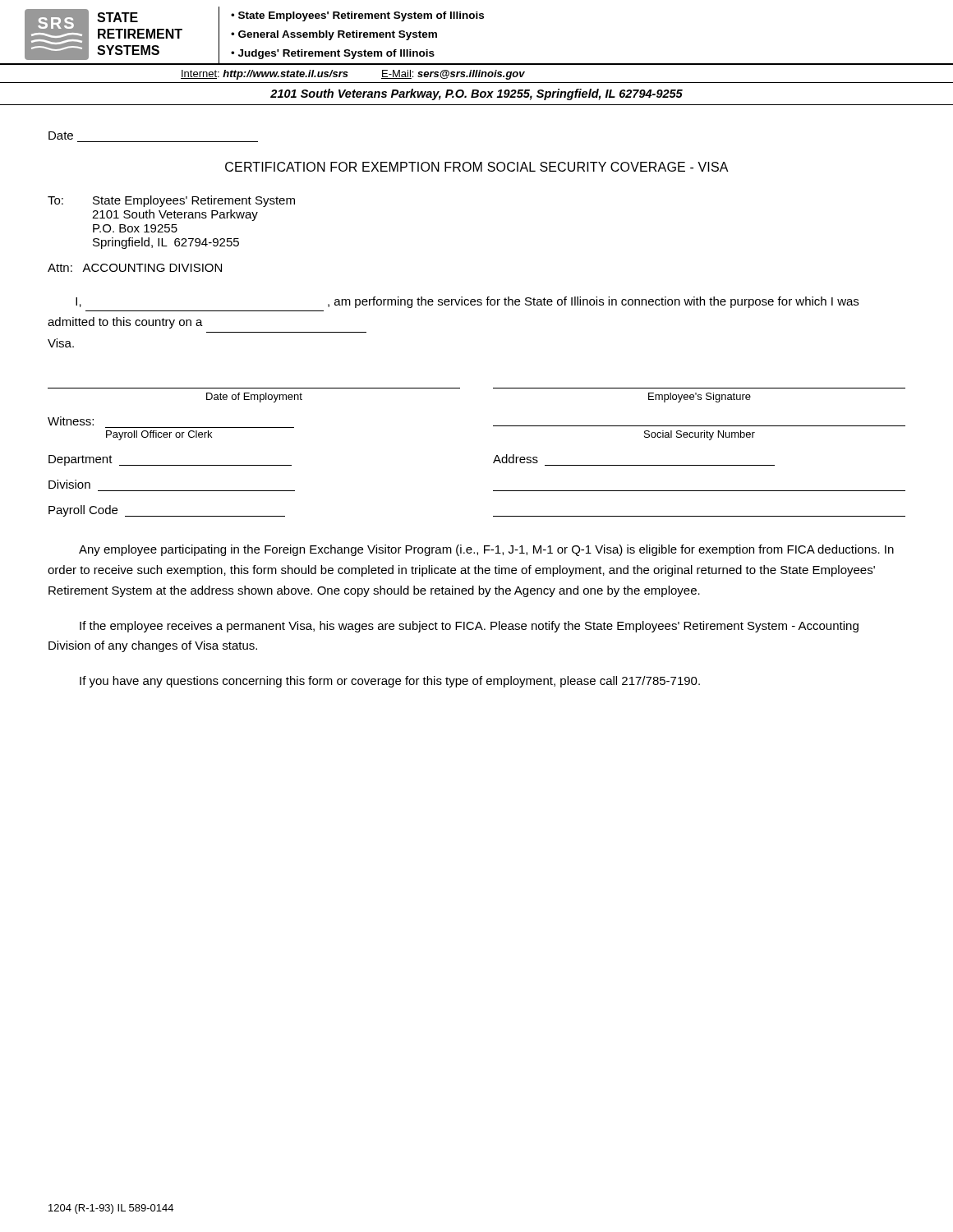
Task: Point to the text block starting "Date of Employment Employee's Signature"
Action: (x=254, y=397)
